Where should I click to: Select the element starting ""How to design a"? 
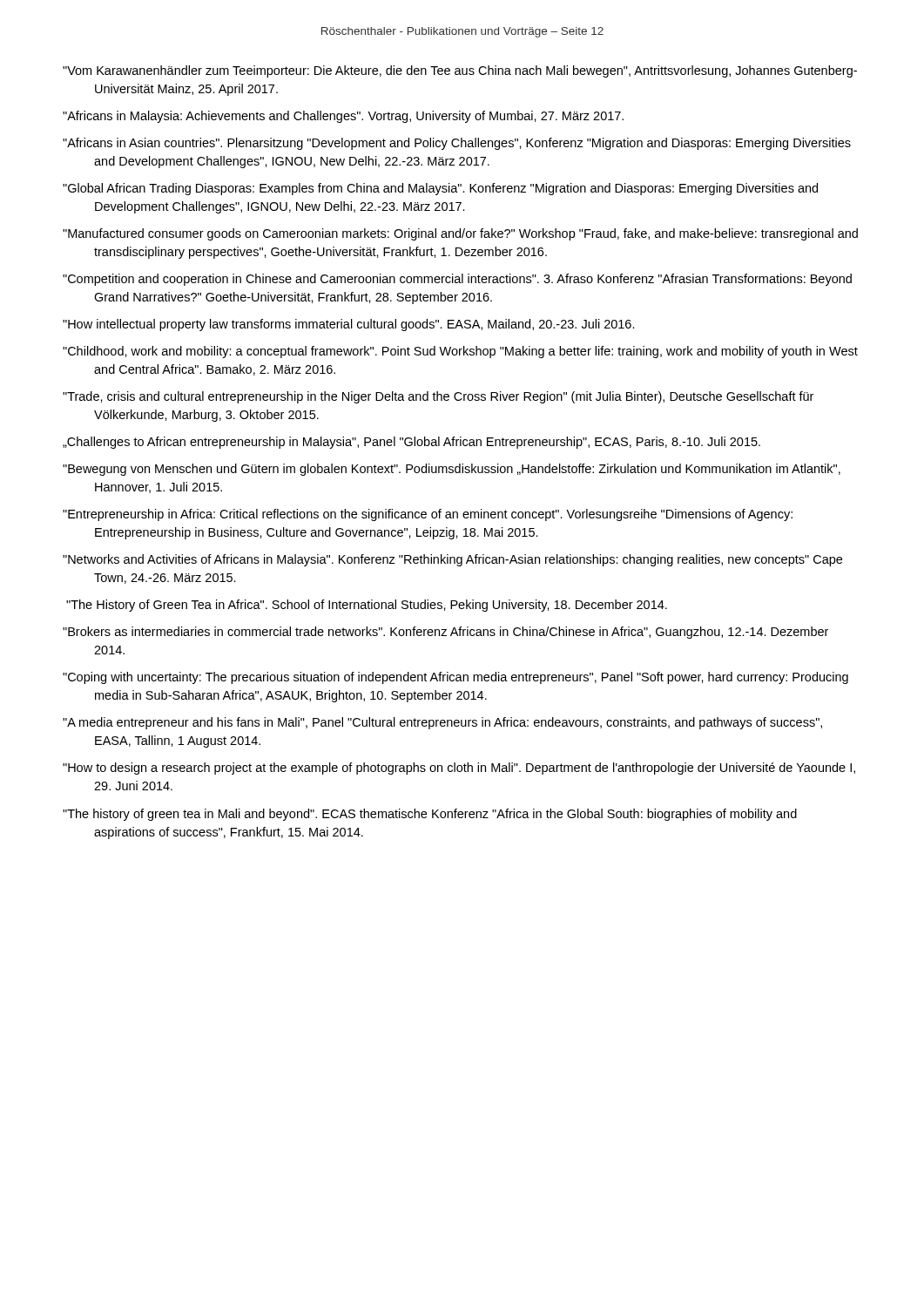pos(460,777)
